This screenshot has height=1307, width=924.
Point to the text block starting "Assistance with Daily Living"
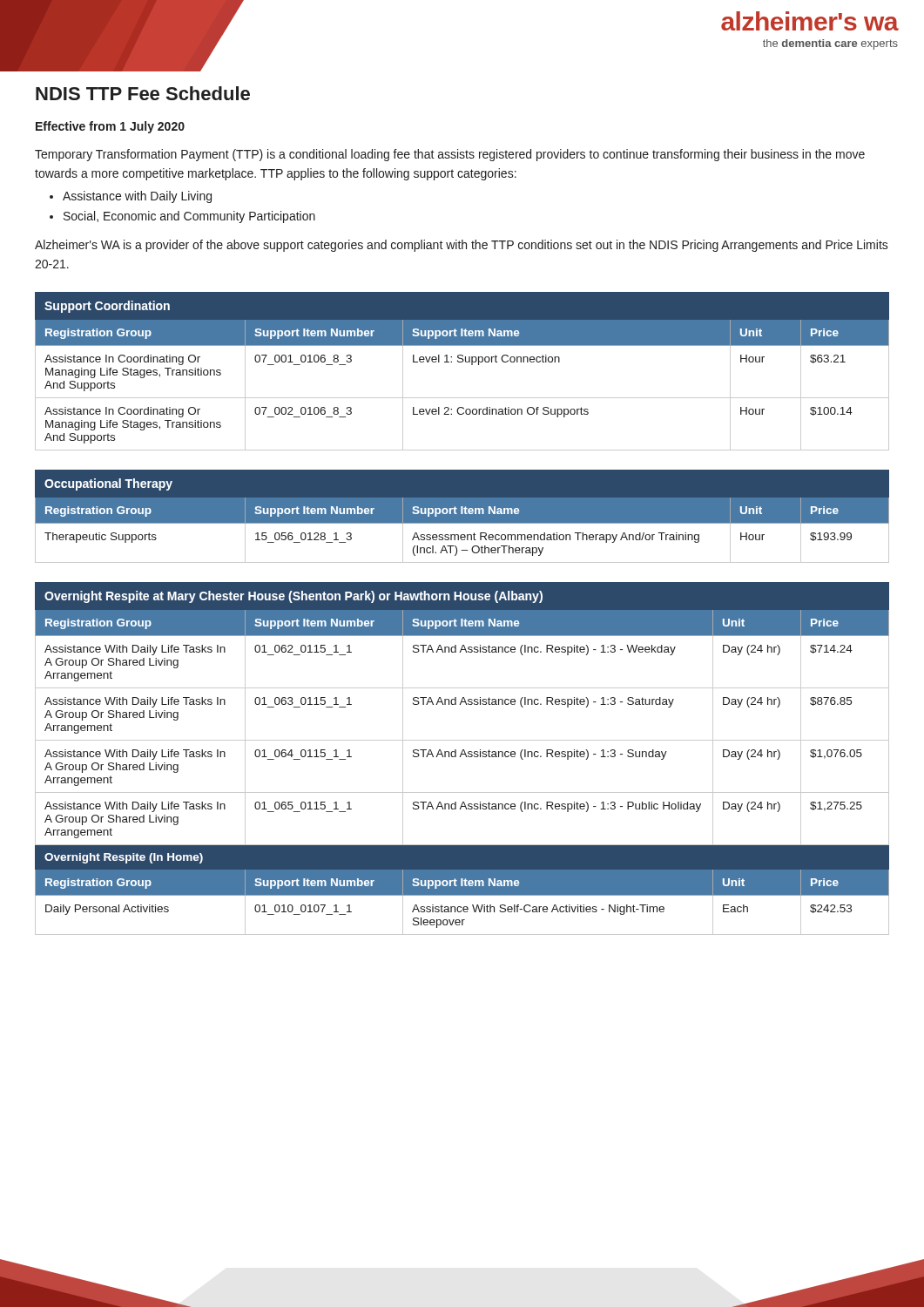click(x=138, y=196)
